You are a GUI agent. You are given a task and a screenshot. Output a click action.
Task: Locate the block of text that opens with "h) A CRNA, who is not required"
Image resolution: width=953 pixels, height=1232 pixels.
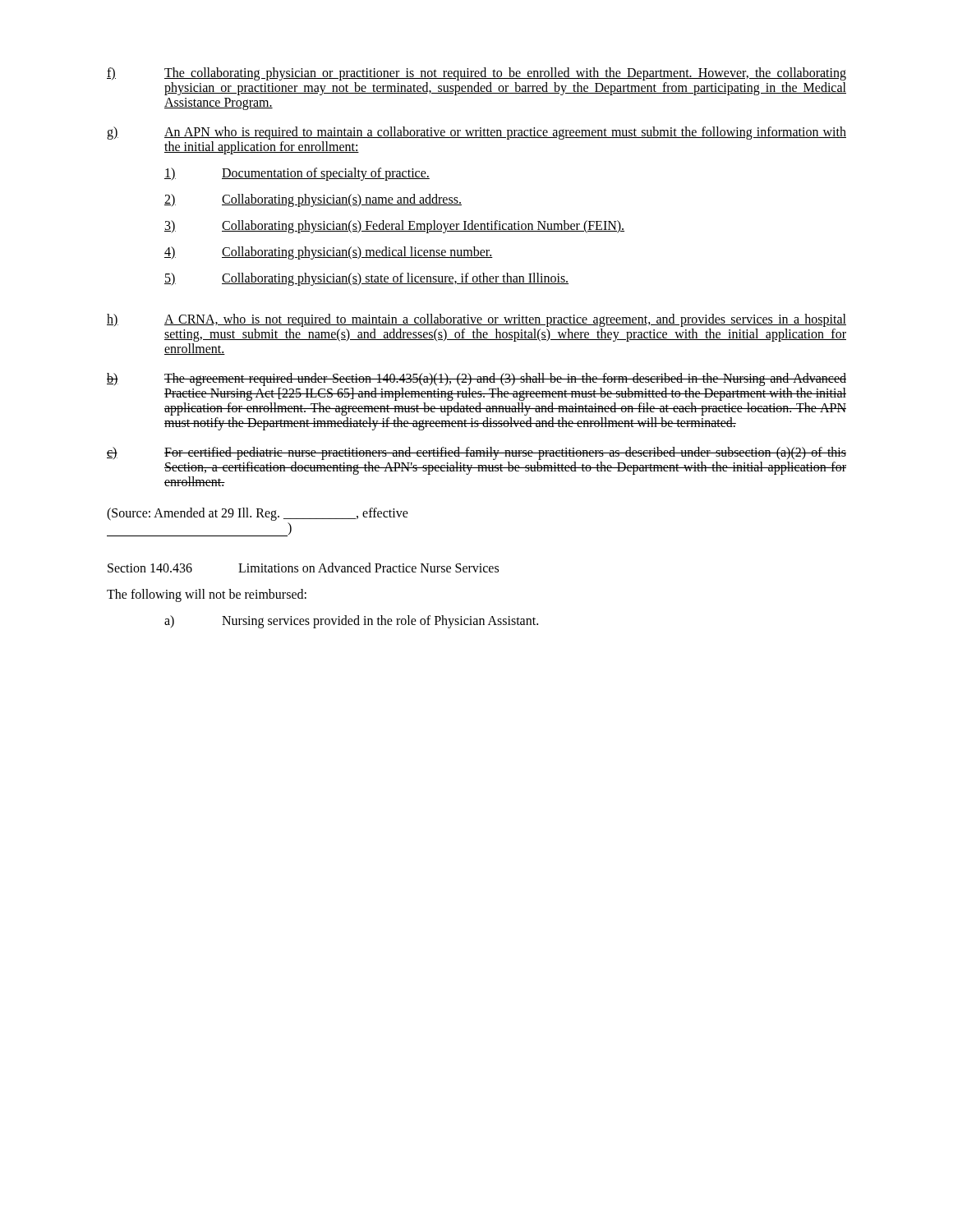coord(476,334)
